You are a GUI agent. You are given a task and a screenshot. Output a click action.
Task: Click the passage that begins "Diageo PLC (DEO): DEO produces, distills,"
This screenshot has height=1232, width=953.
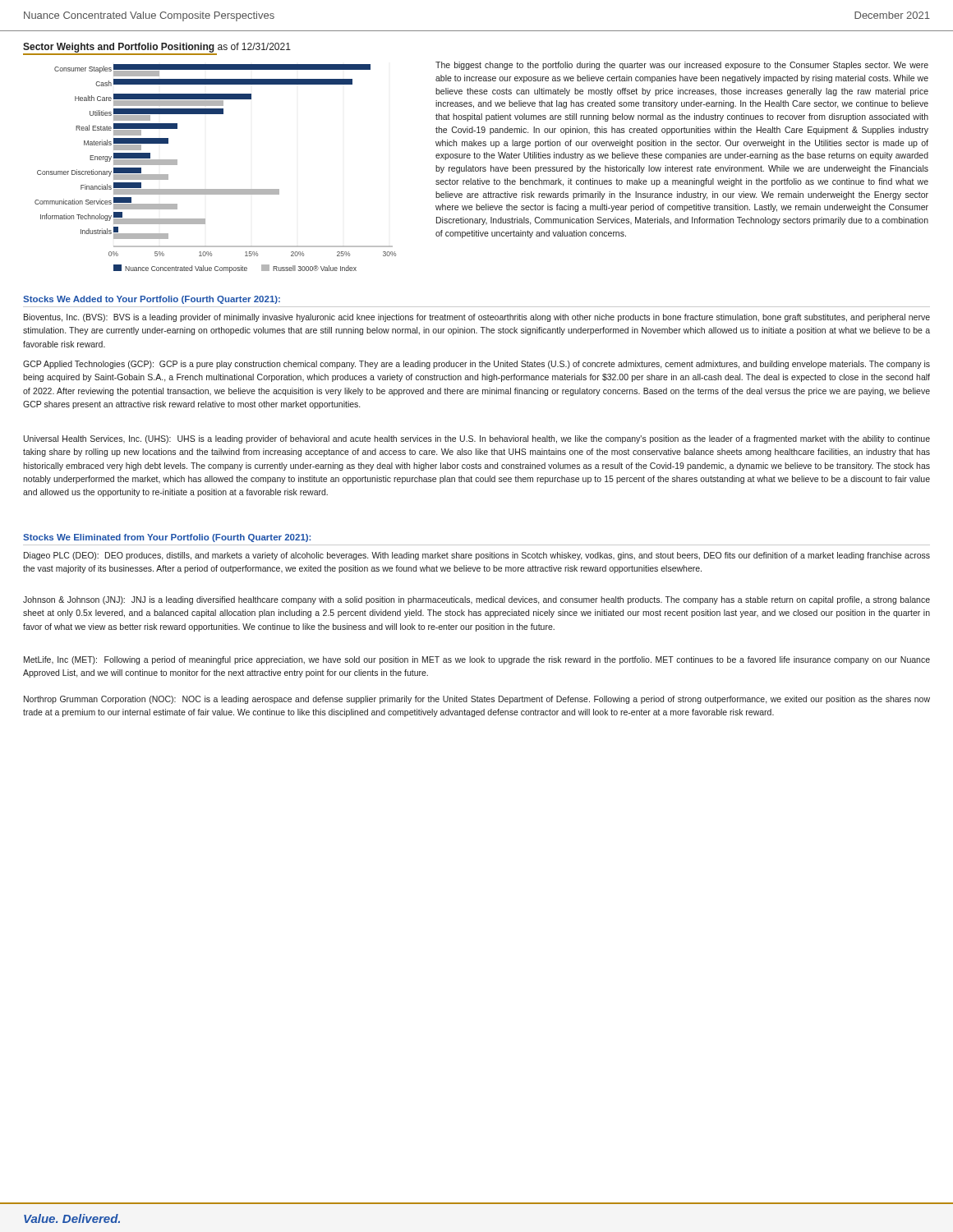coord(476,562)
